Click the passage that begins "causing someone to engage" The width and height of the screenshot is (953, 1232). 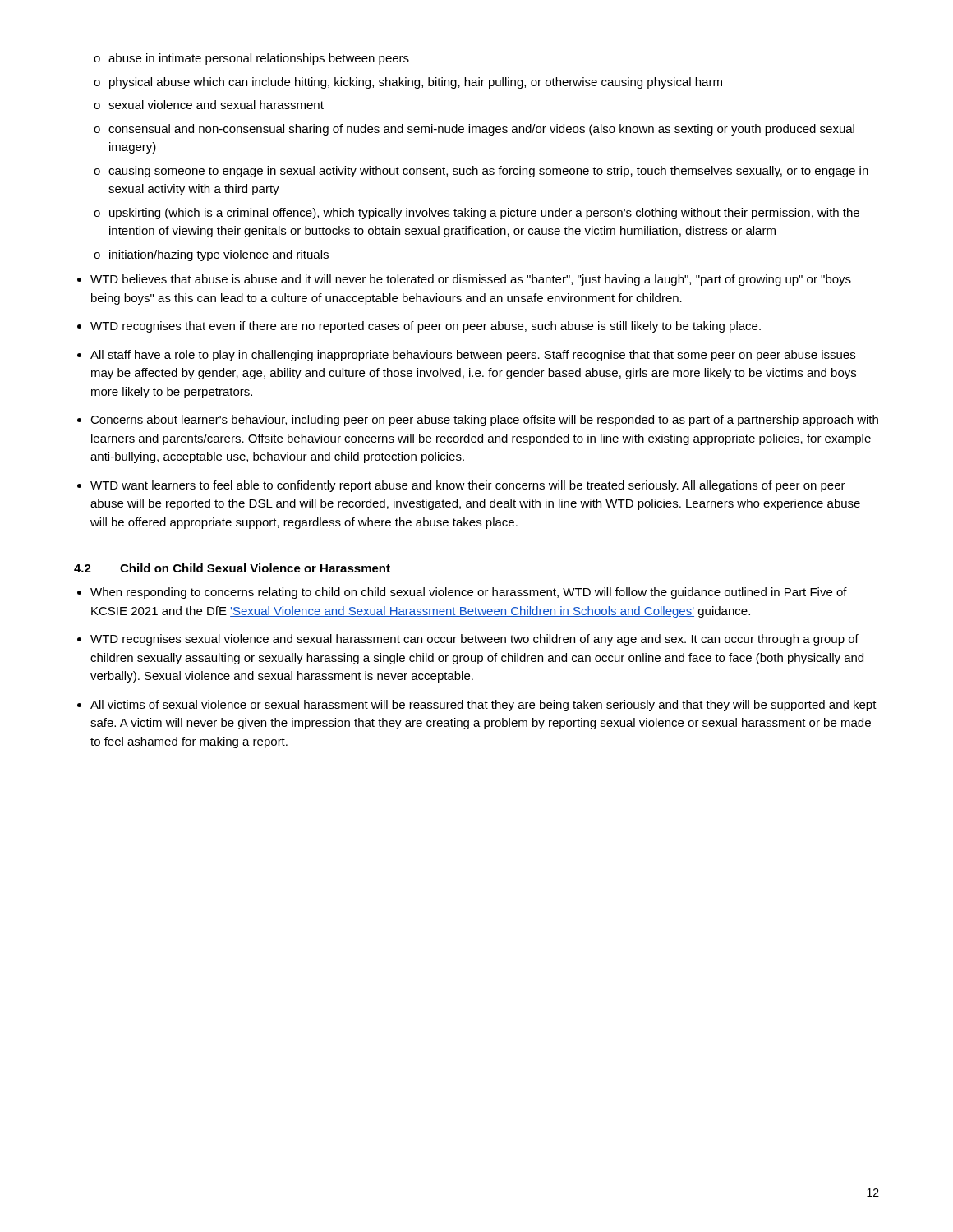click(x=489, y=179)
